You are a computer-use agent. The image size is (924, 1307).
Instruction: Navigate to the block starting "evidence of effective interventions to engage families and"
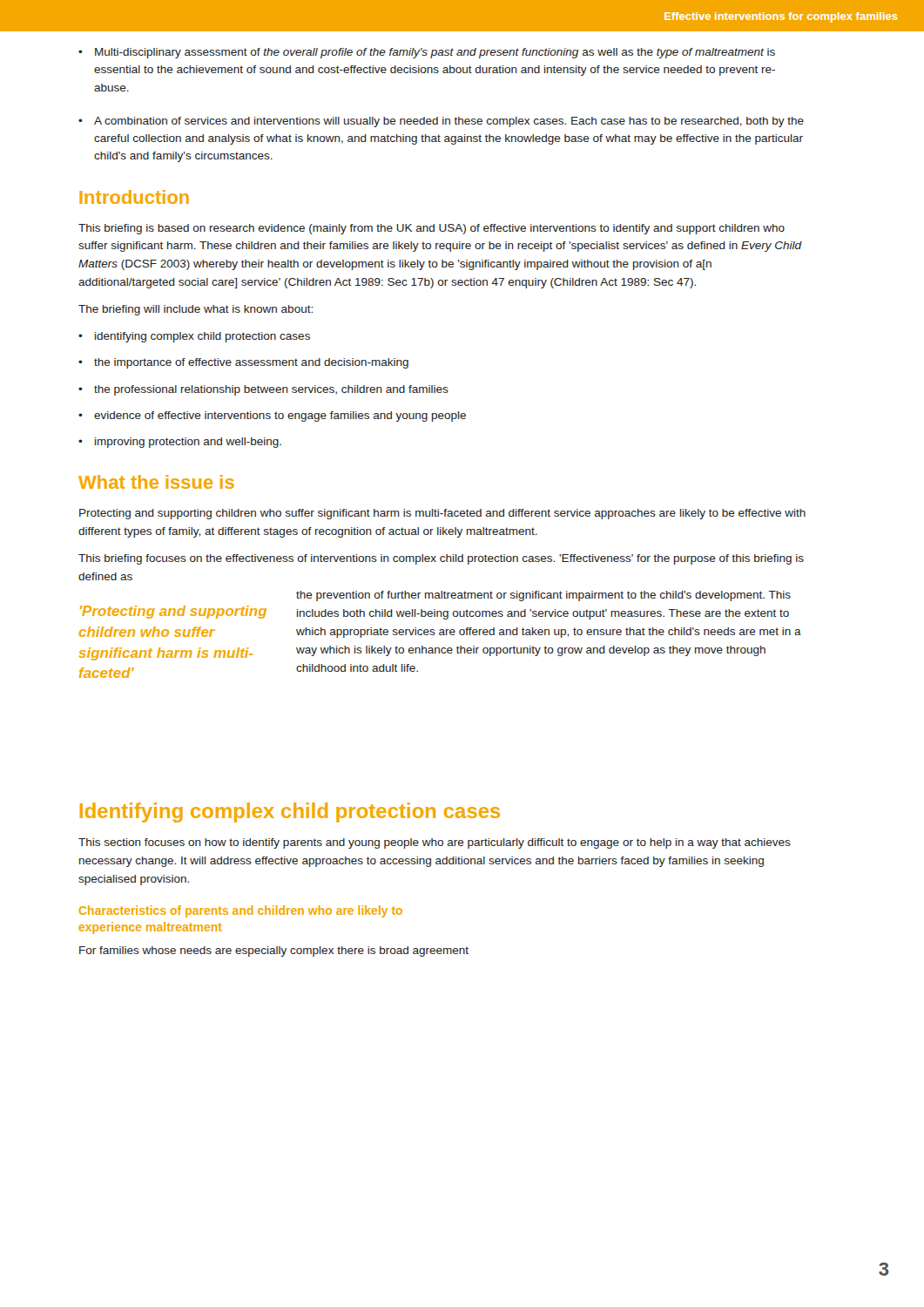[x=444, y=416]
